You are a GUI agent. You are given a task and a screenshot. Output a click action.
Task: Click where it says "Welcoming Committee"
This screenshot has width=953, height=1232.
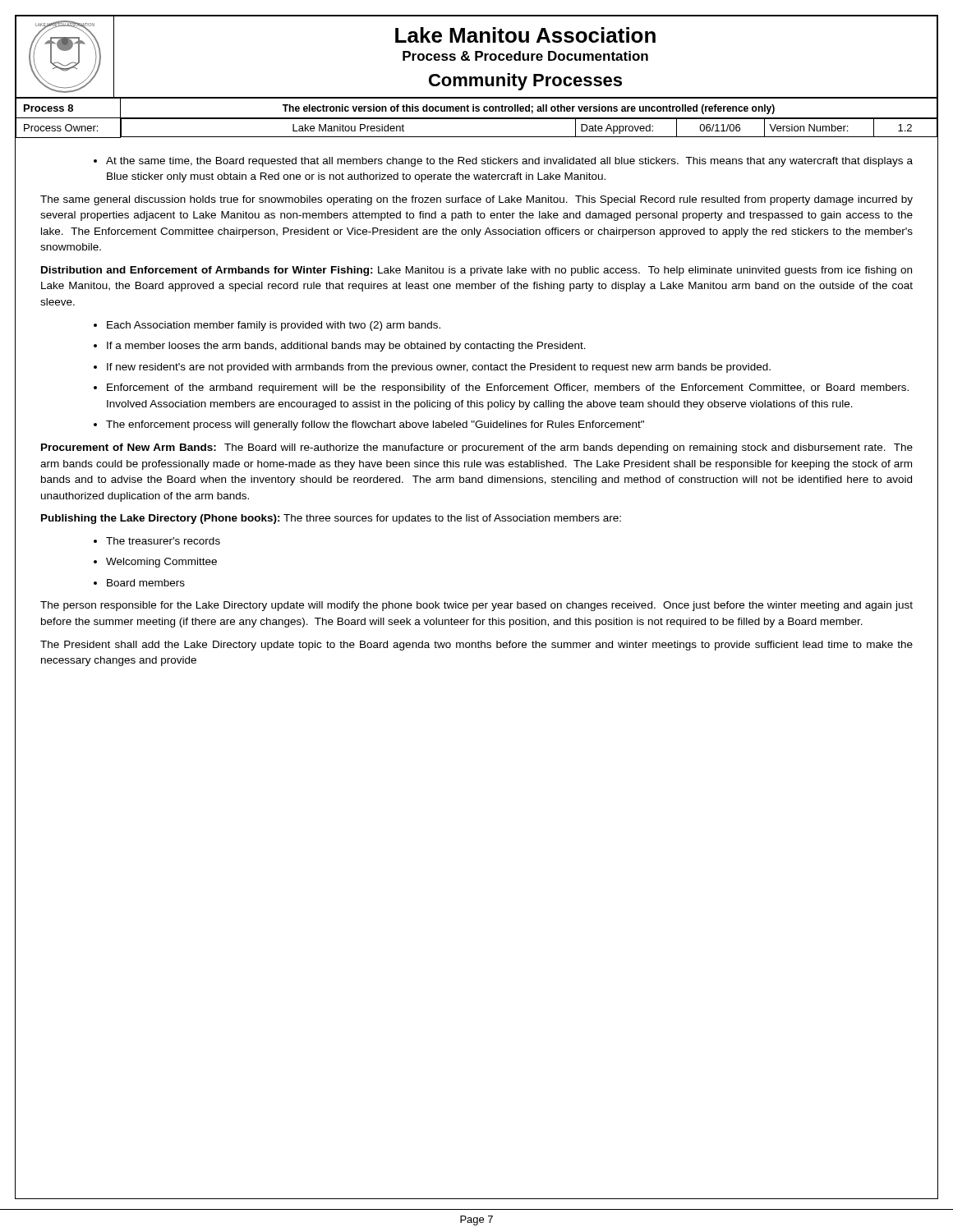(x=155, y=563)
